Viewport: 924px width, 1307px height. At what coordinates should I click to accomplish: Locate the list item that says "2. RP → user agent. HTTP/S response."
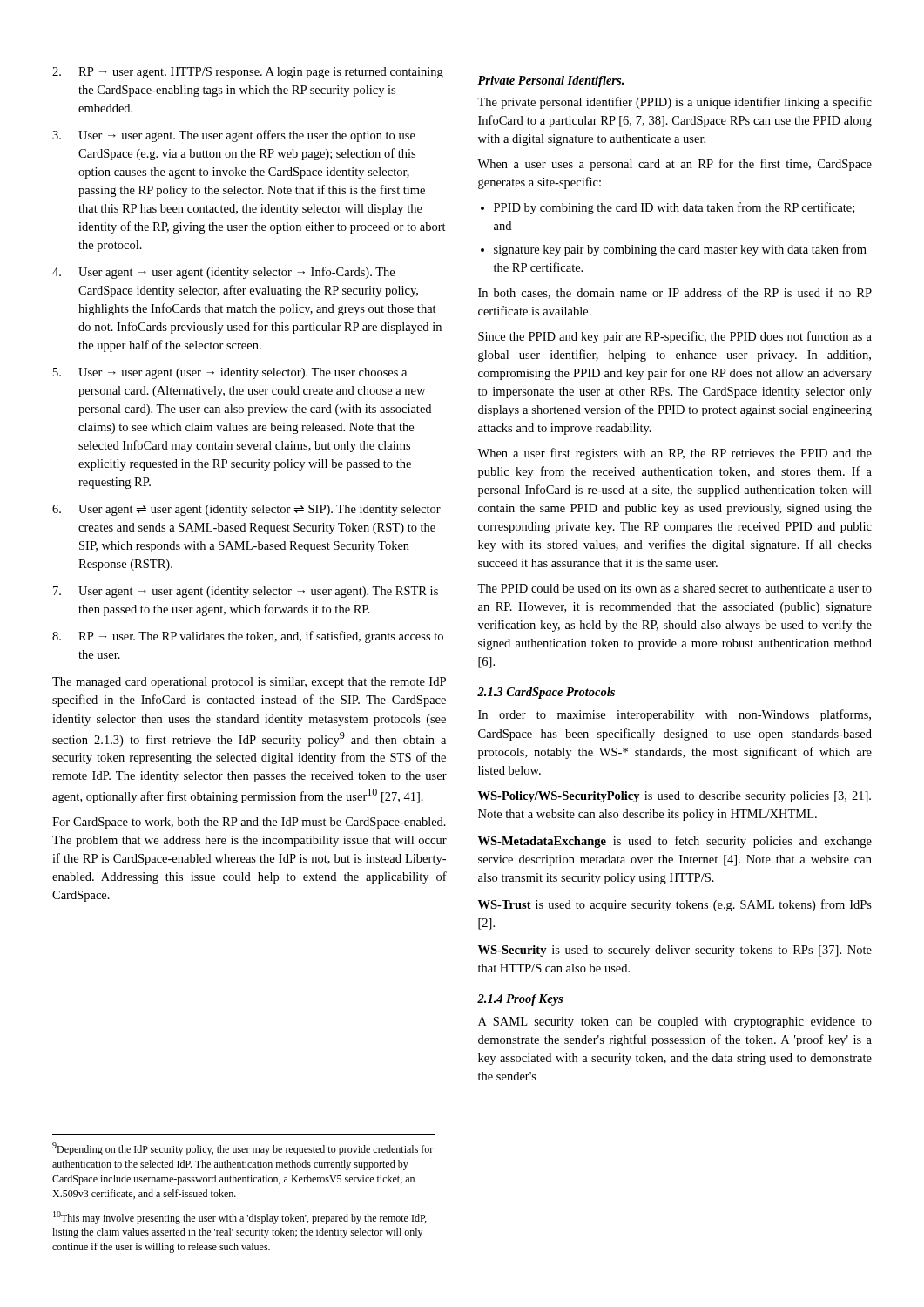coord(249,90)
